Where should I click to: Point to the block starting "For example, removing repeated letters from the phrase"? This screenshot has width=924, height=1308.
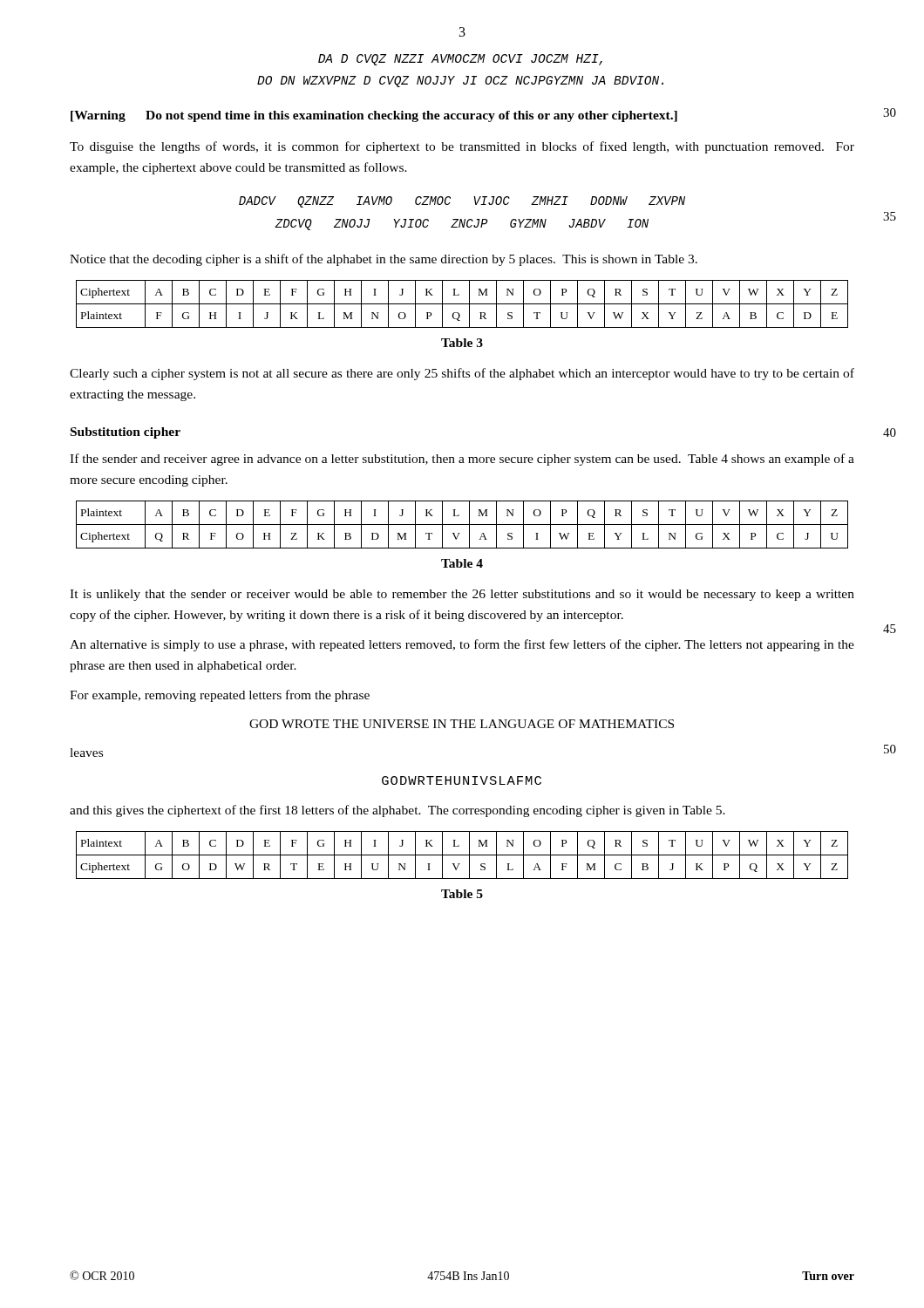tap(220, 695)
